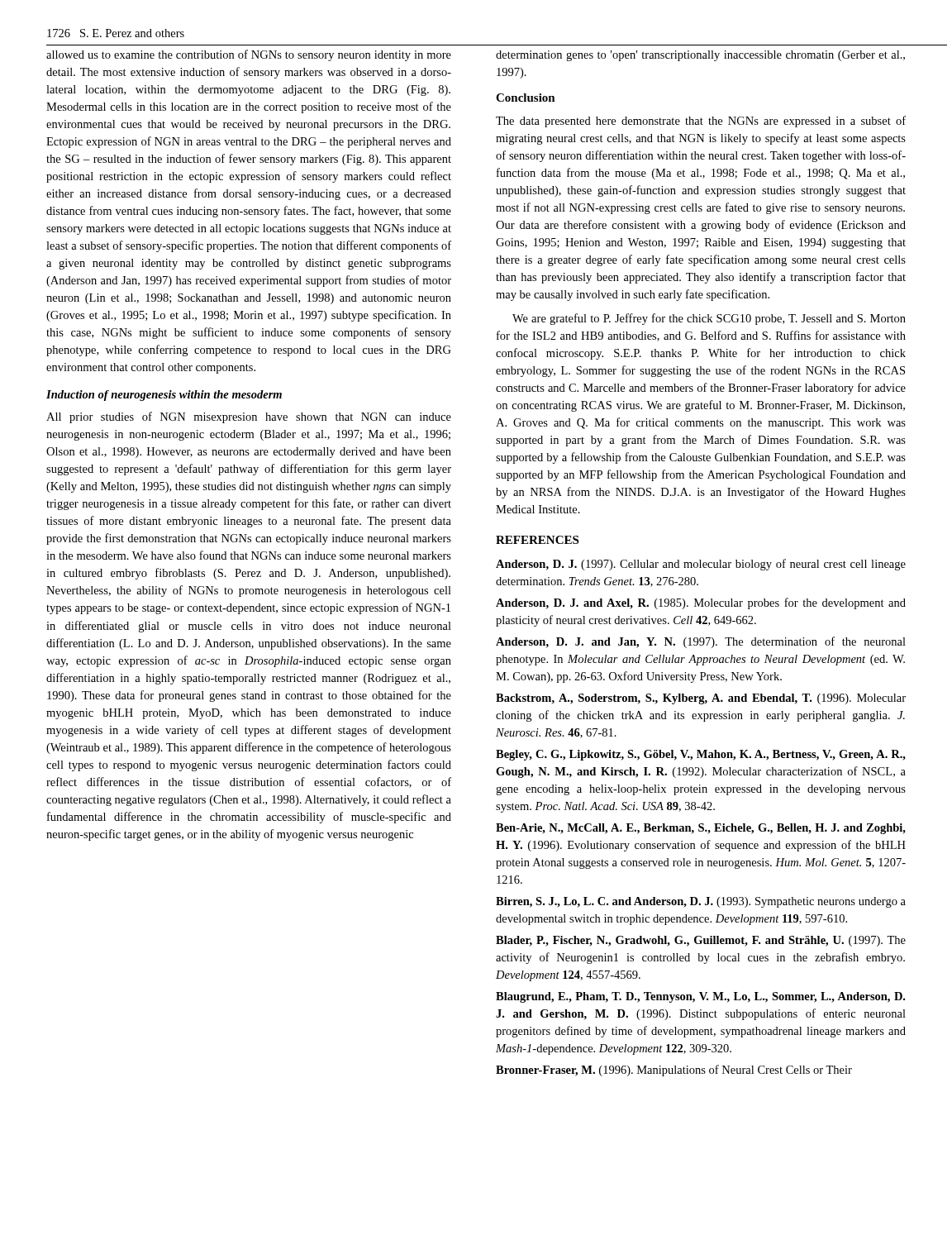Click on the text block that says "allowed us to examine the contribution of"
Image resolution: width=952 pixels, height=1240 pixels.
point(249,211)
